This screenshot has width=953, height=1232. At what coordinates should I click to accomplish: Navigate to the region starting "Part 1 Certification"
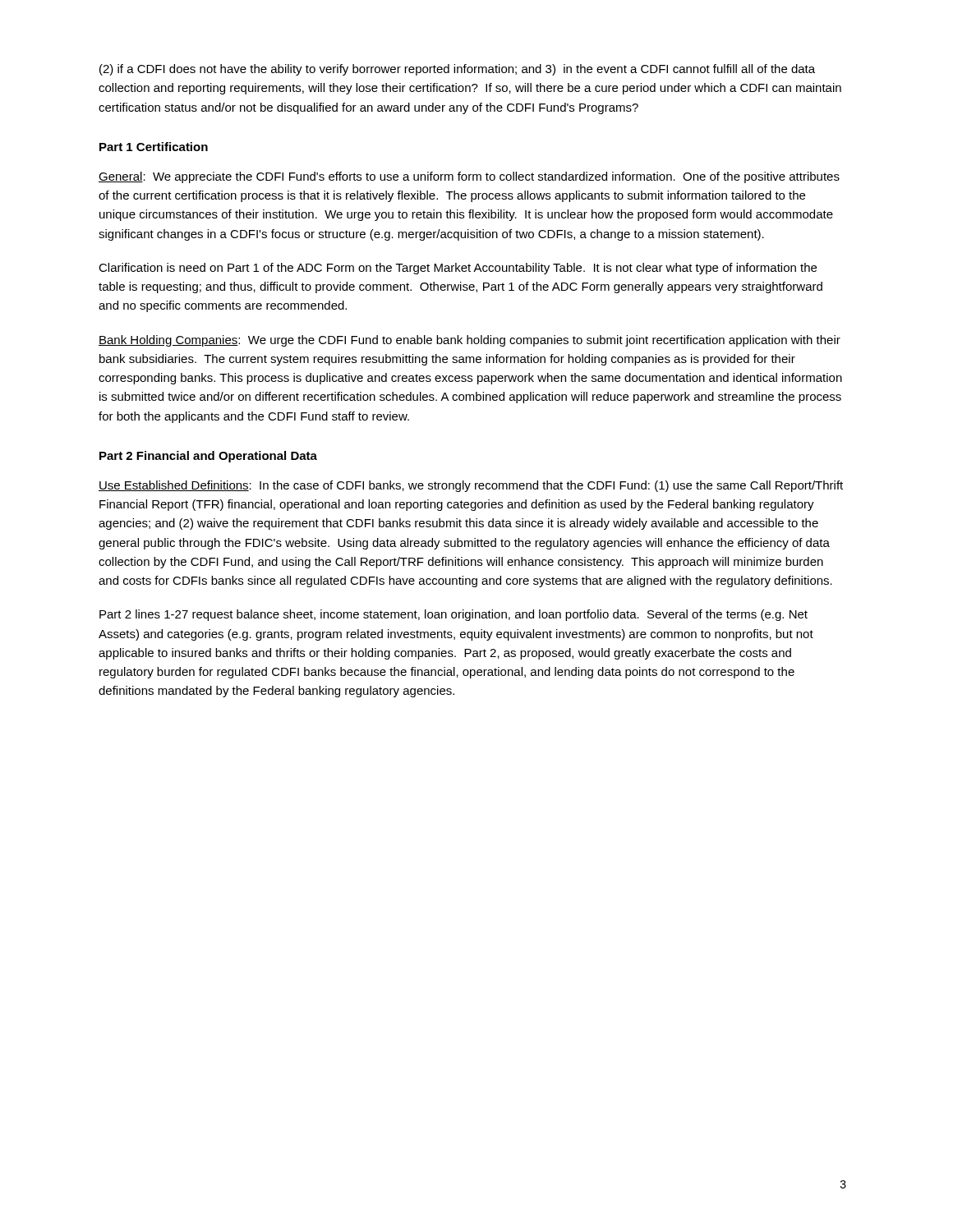click(x=153, y=146)
